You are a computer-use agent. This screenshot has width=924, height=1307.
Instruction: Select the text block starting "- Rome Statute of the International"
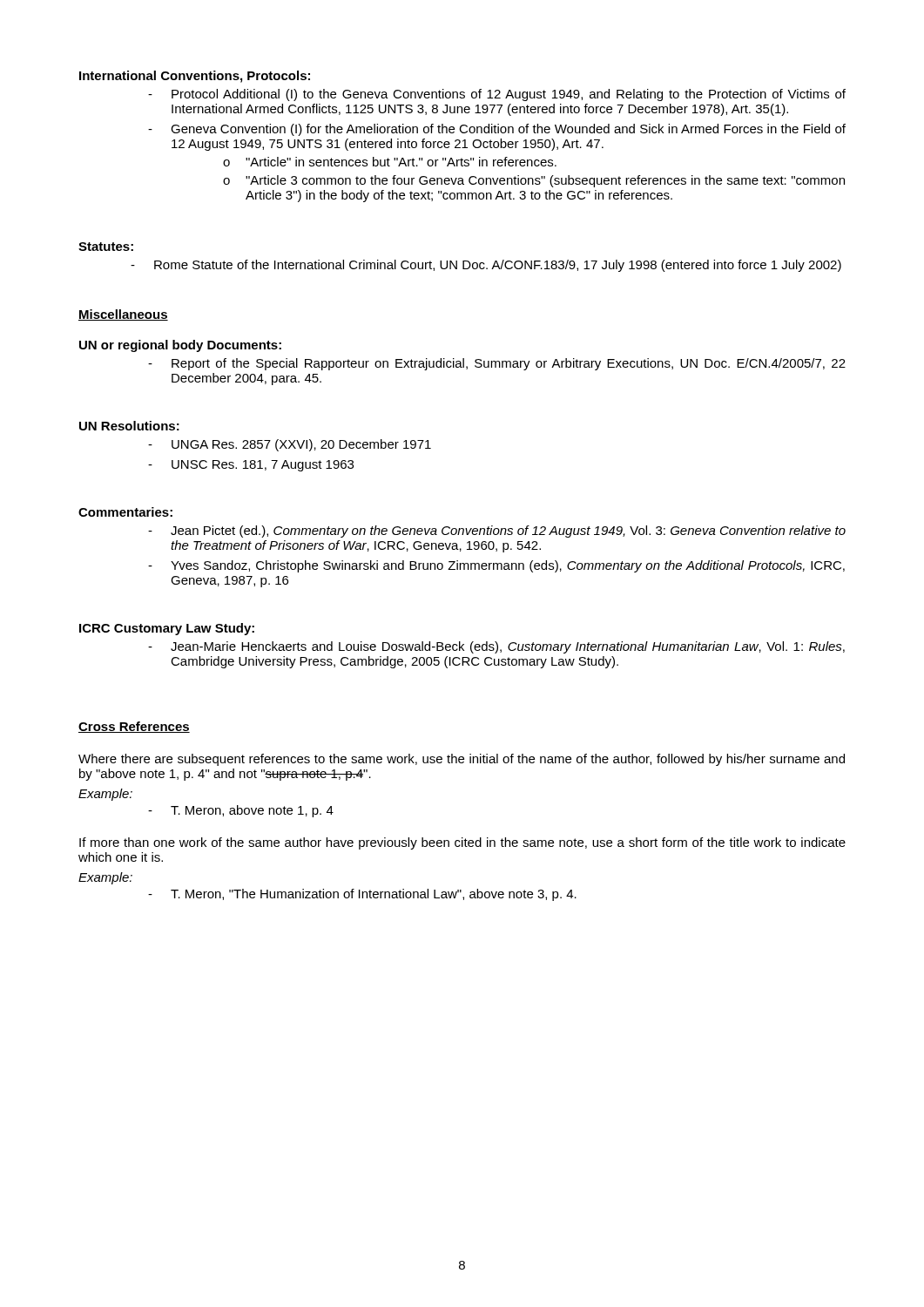coord(488,264)
